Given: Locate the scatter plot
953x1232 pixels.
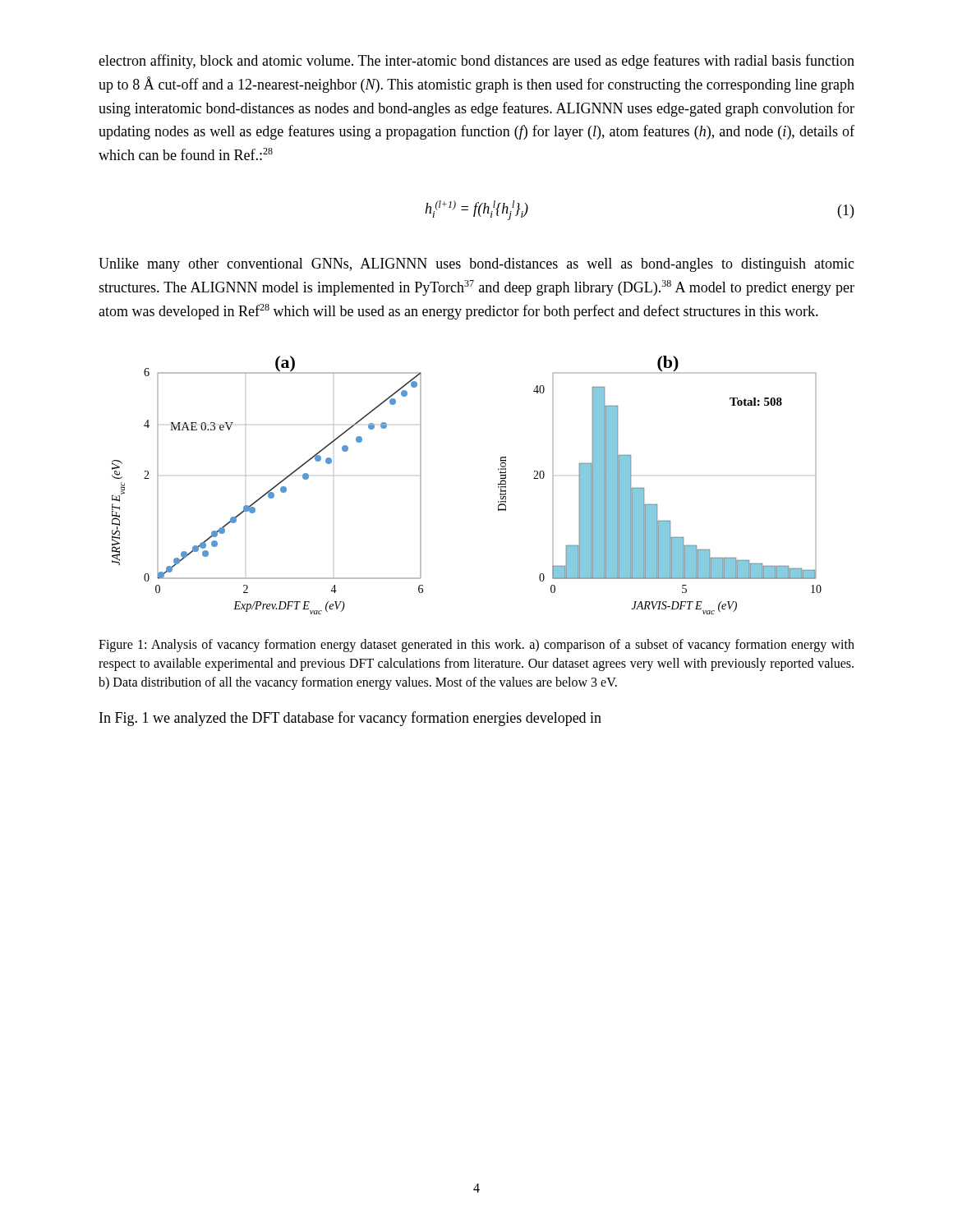Looking at the screenshot, I should point(285,487).
